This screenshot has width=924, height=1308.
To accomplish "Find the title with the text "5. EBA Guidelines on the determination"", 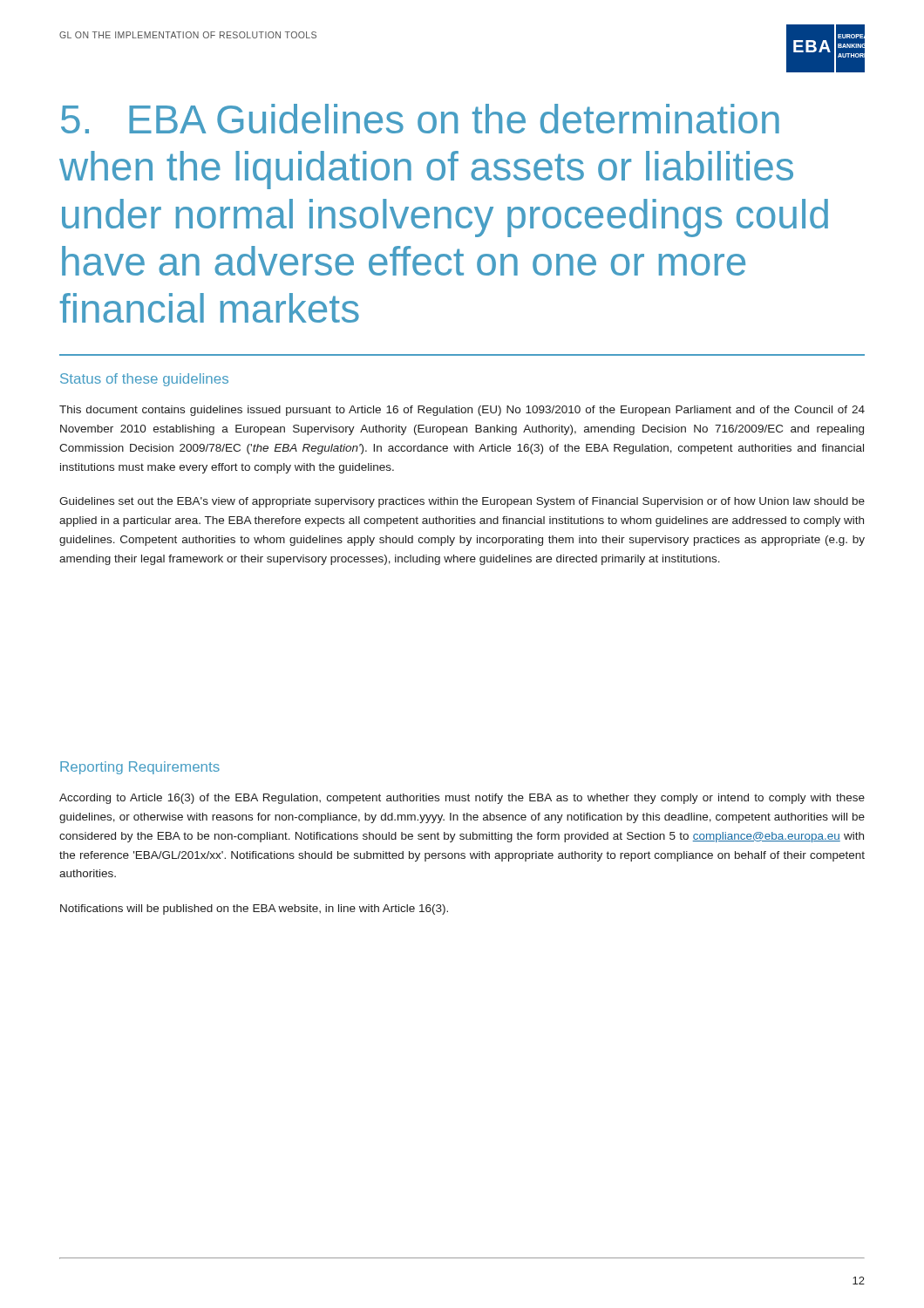I will coord(462,214).
